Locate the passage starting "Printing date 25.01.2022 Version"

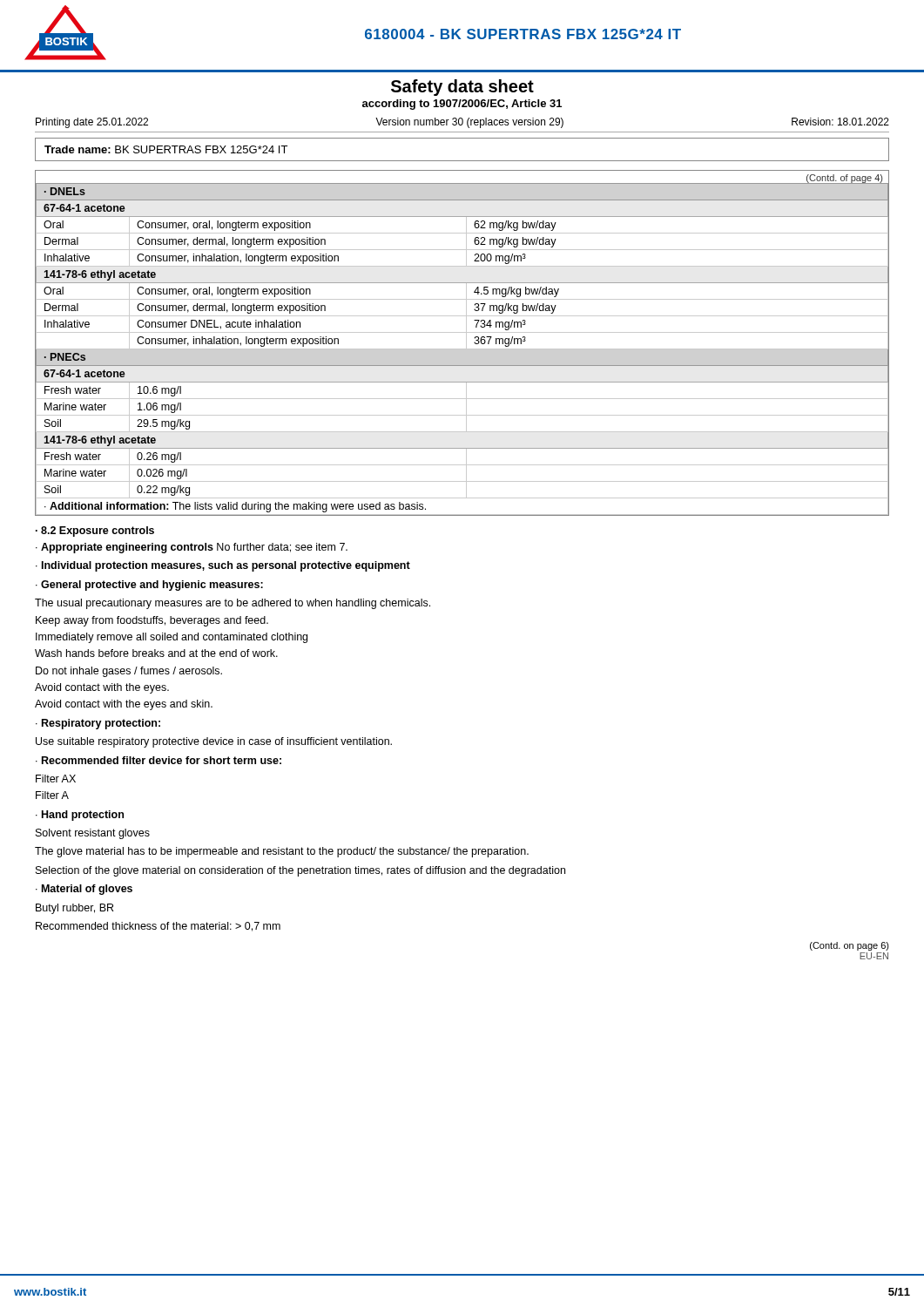coord(462,122)
